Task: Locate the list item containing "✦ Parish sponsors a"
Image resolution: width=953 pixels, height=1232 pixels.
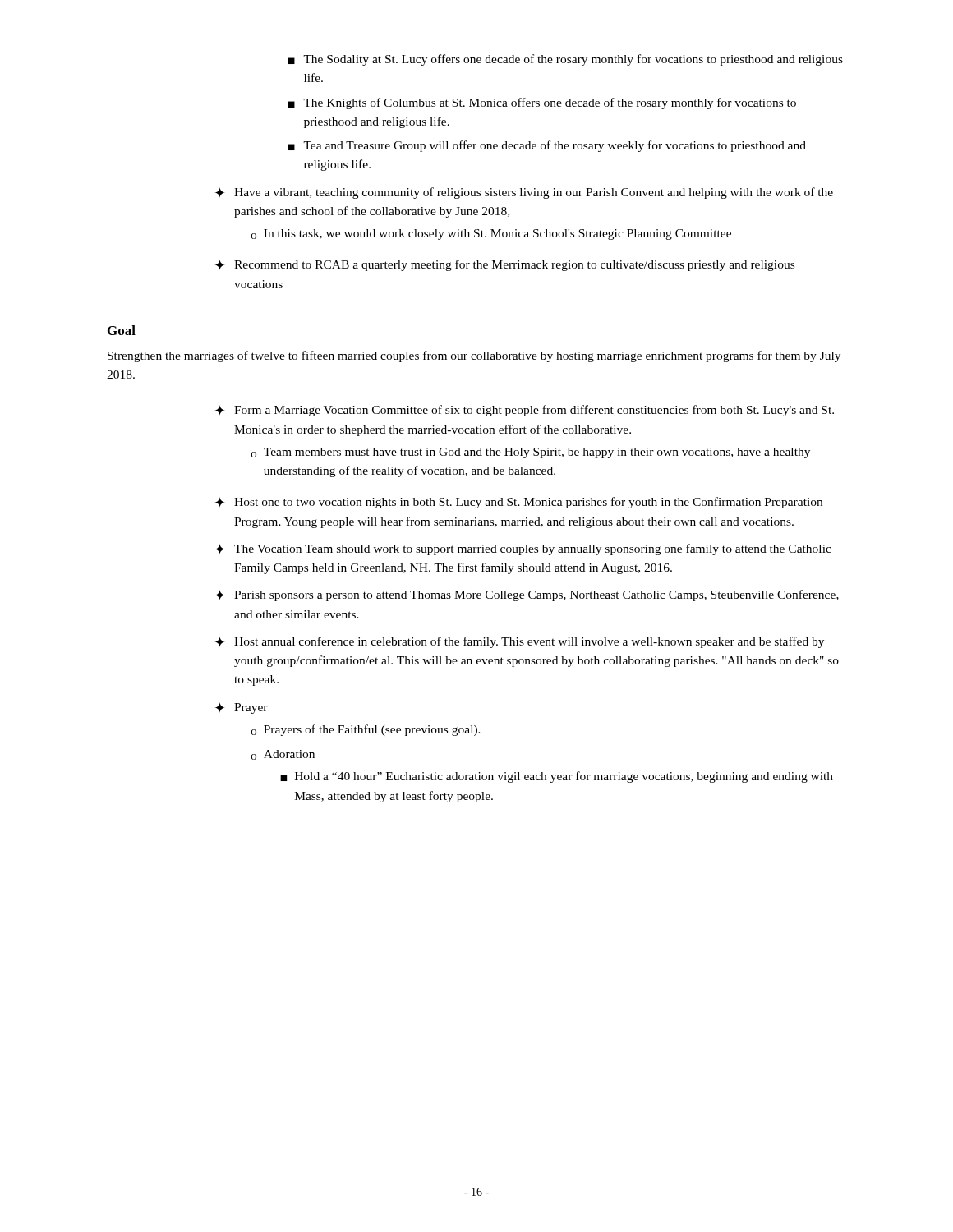Action: pos(530,604)
